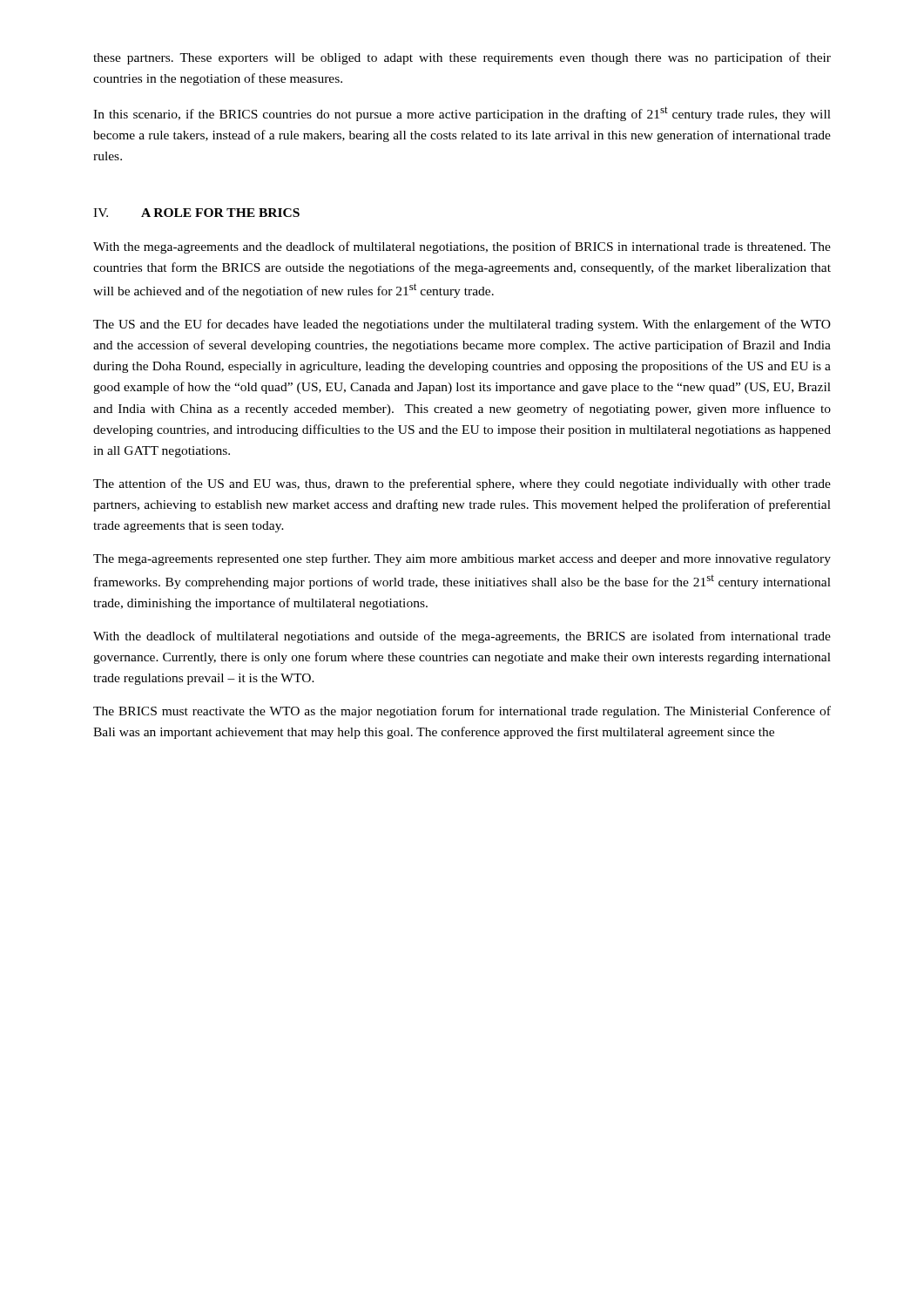Locate the block of text that opens with "The mega-agreements represented one step further."

462,581
